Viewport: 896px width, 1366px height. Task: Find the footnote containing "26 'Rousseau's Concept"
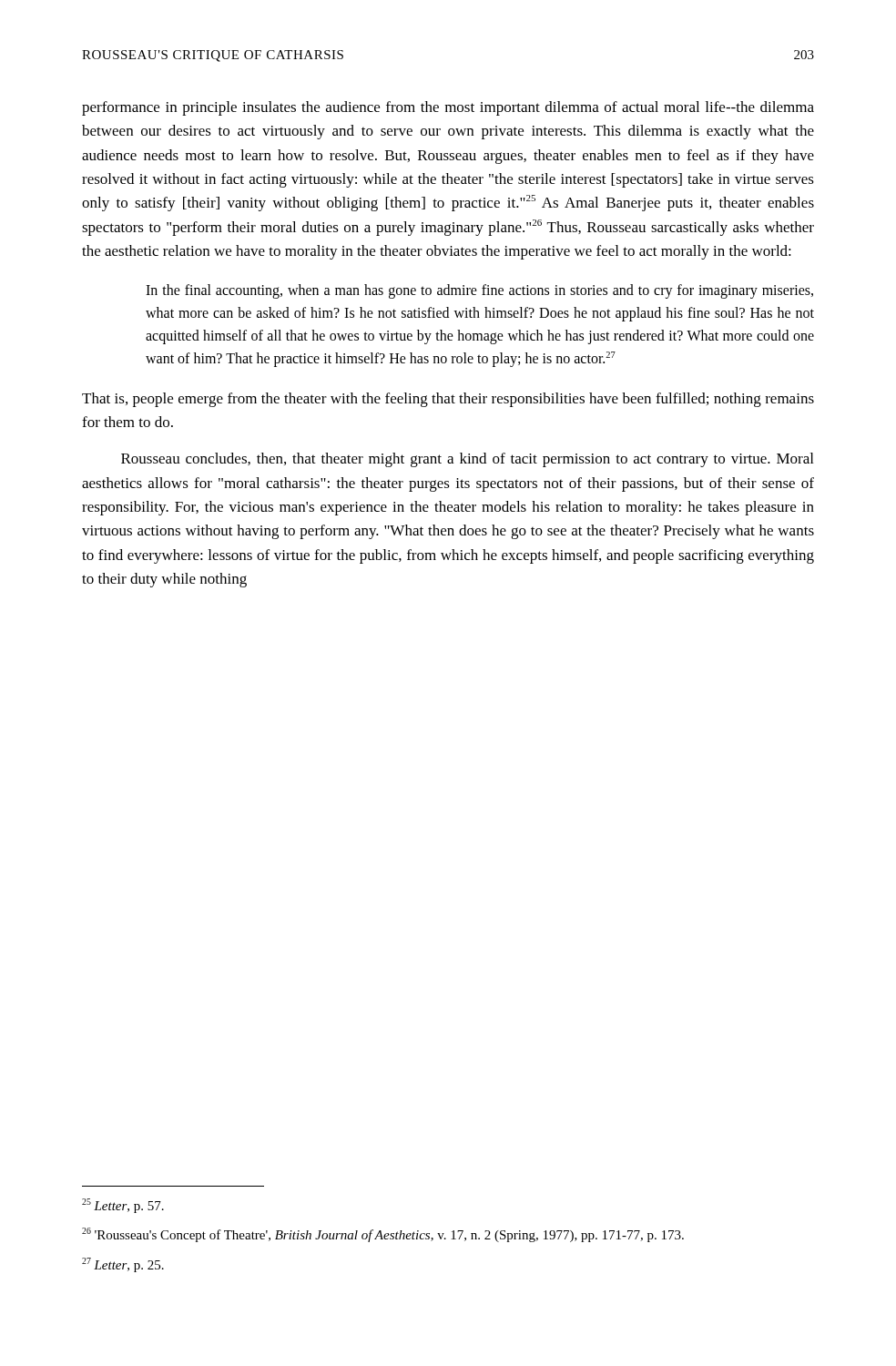tap(383, 1234)
